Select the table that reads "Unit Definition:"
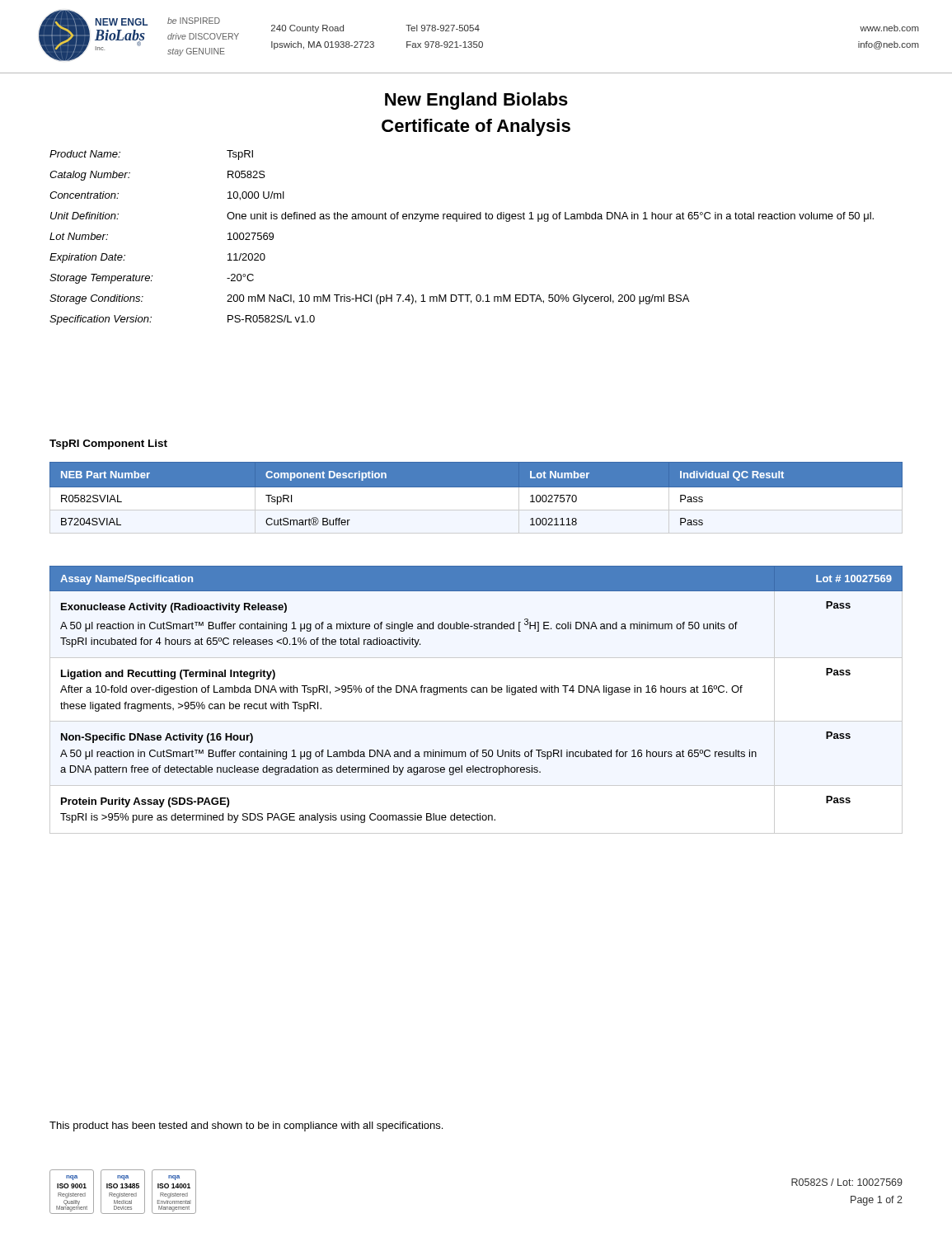This screenshot has width=952, height=1237. [x=476, y=236]
